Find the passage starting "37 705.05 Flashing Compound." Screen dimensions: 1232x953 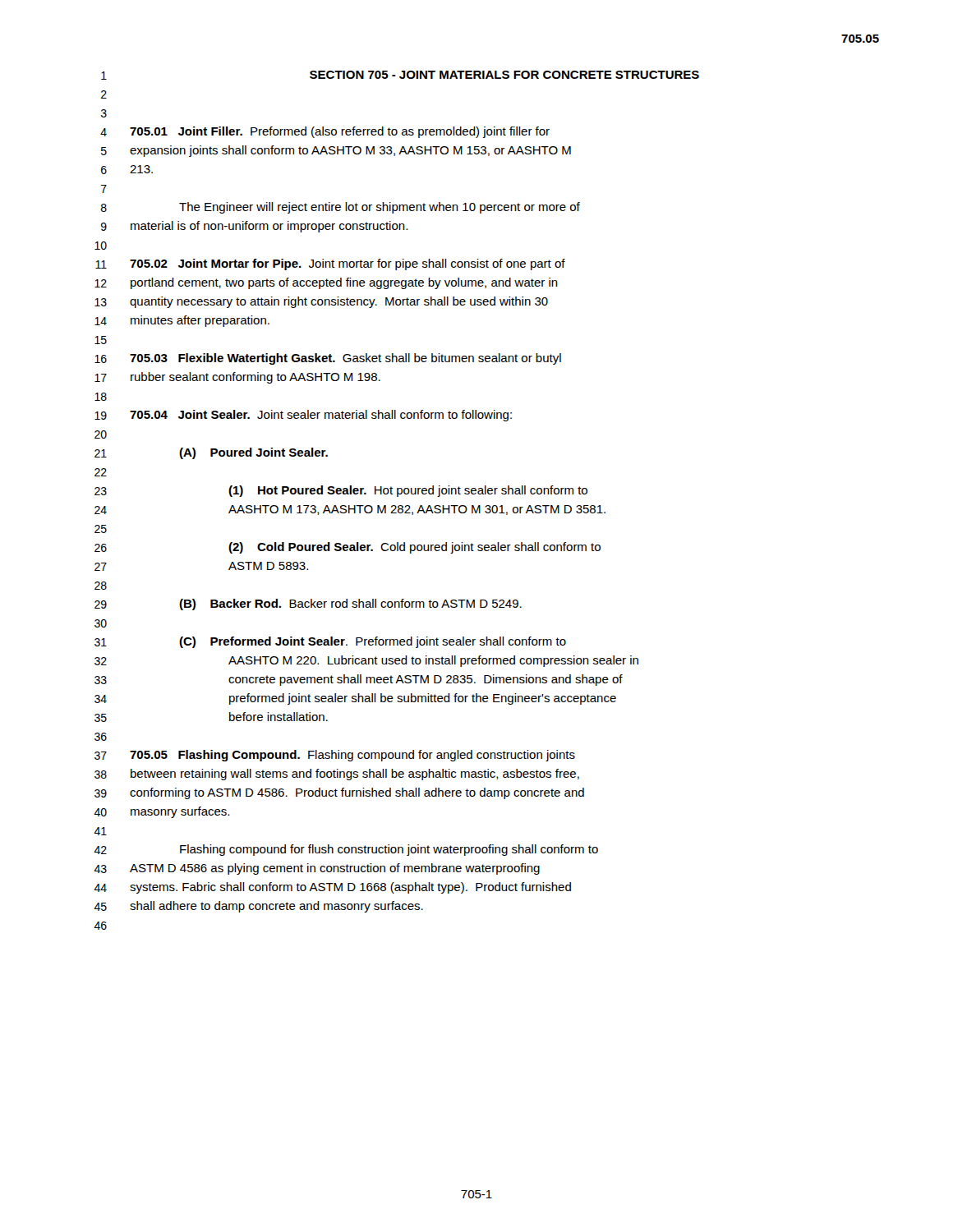pos(476,784)
